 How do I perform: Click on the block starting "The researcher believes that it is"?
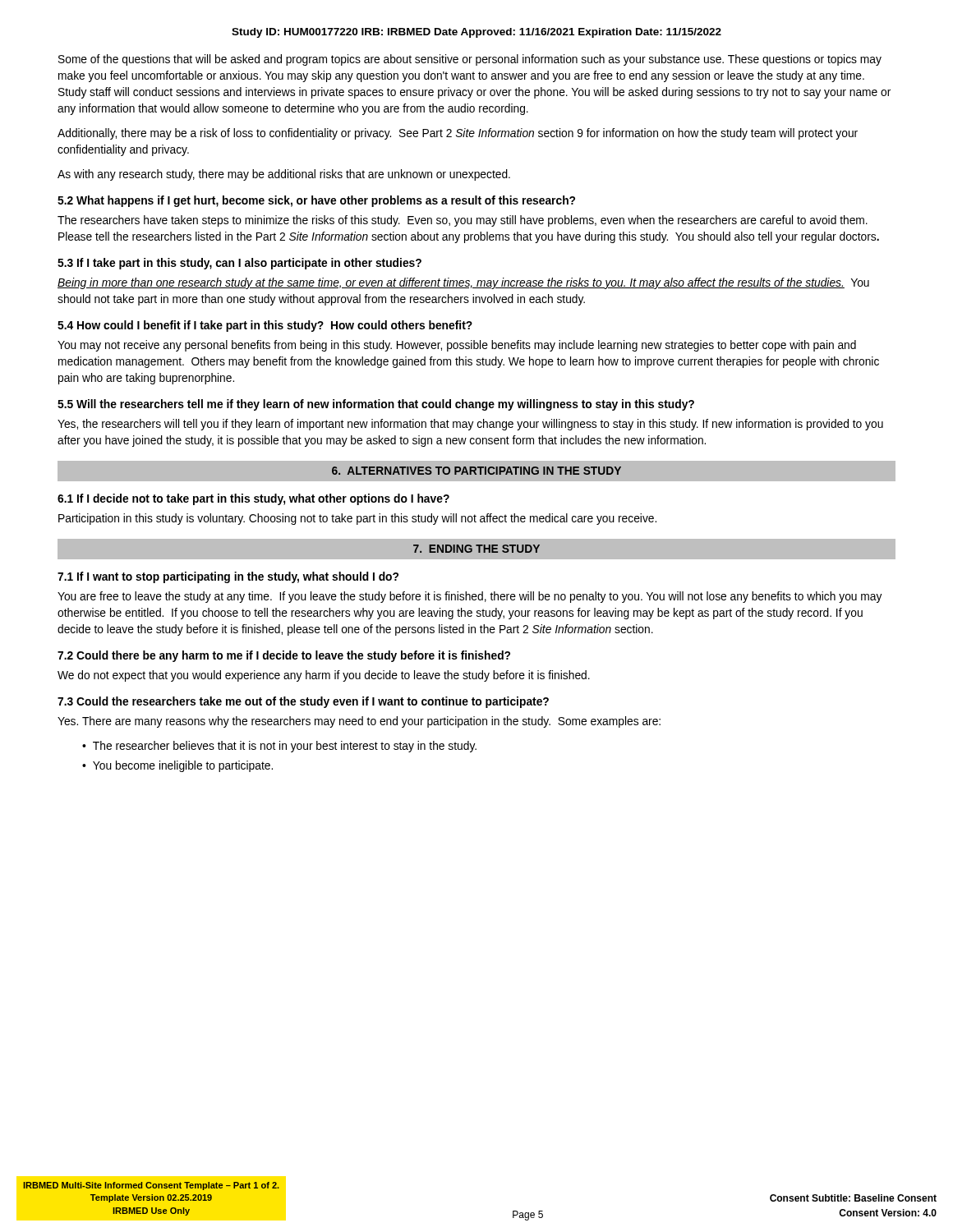coord(285,746)
